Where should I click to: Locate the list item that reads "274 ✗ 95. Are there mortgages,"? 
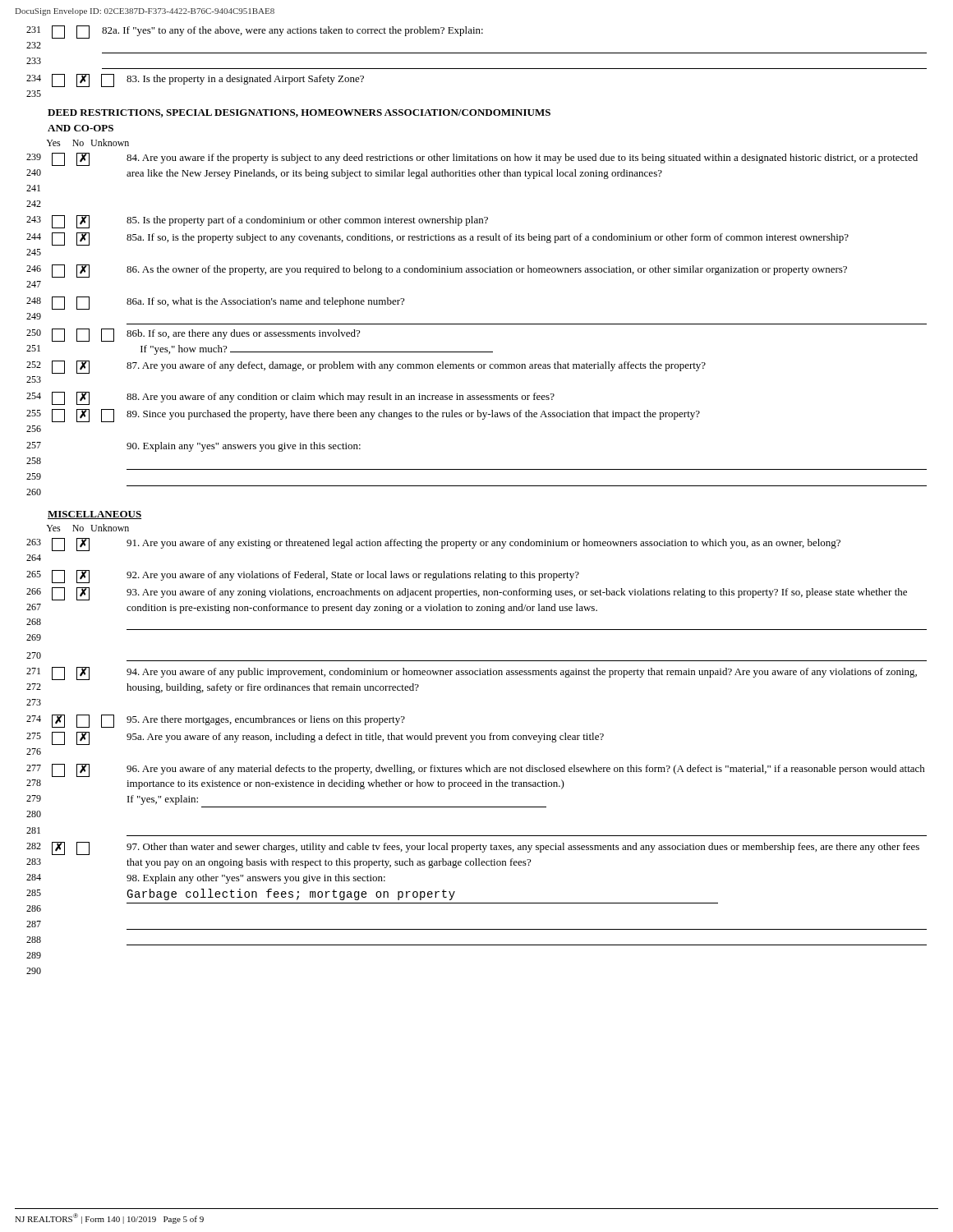[x=216, y=721]
